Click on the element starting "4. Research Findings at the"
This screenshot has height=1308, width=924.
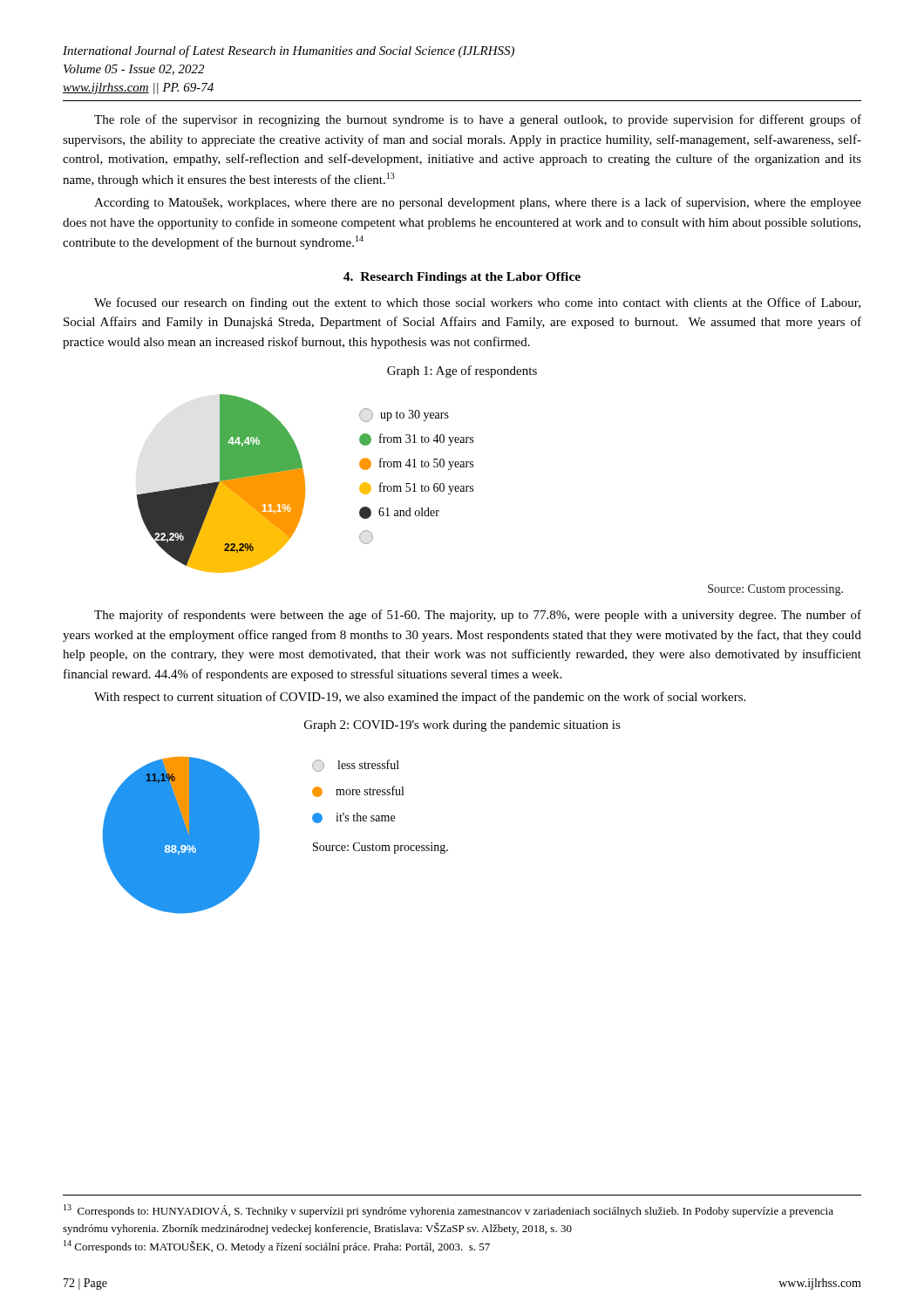(x=462, y=276)
